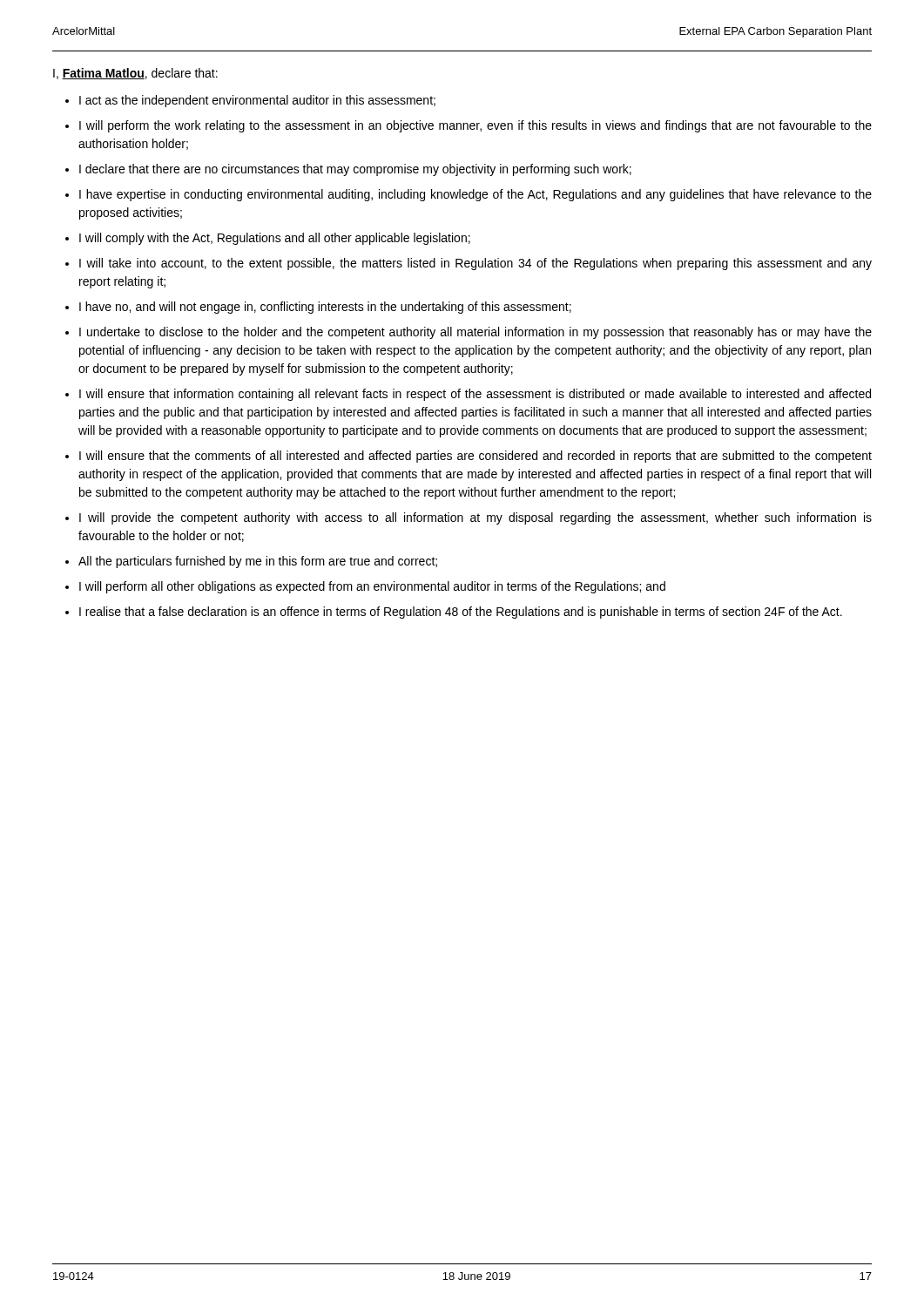Image resolution: width=924 pixels, height=1307 pixels.
Task: Locate the text starting "I will provide the competent"
Action: 475,526
